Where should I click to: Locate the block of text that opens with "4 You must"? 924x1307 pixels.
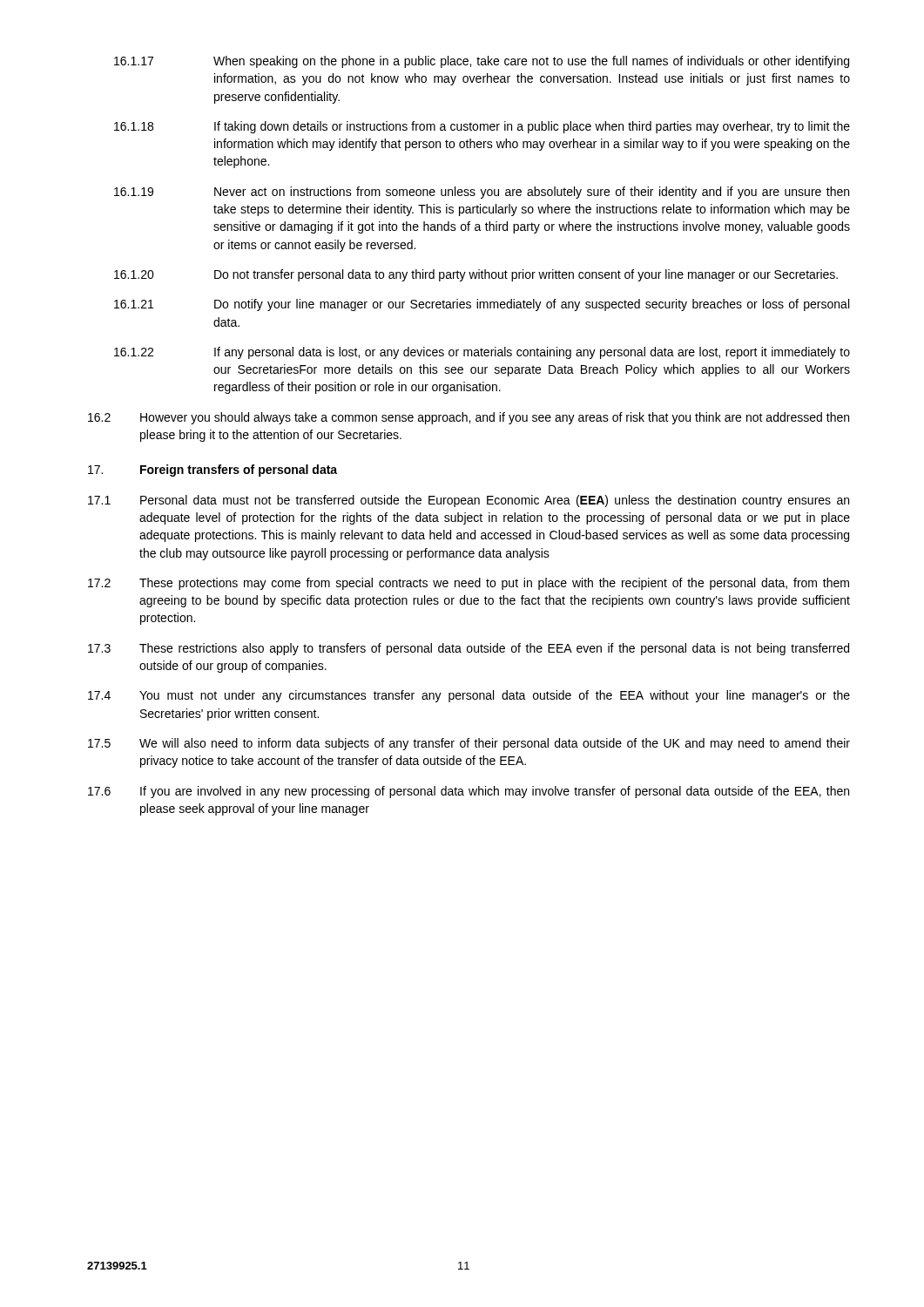pyautogui.click(x=469, y=705)
